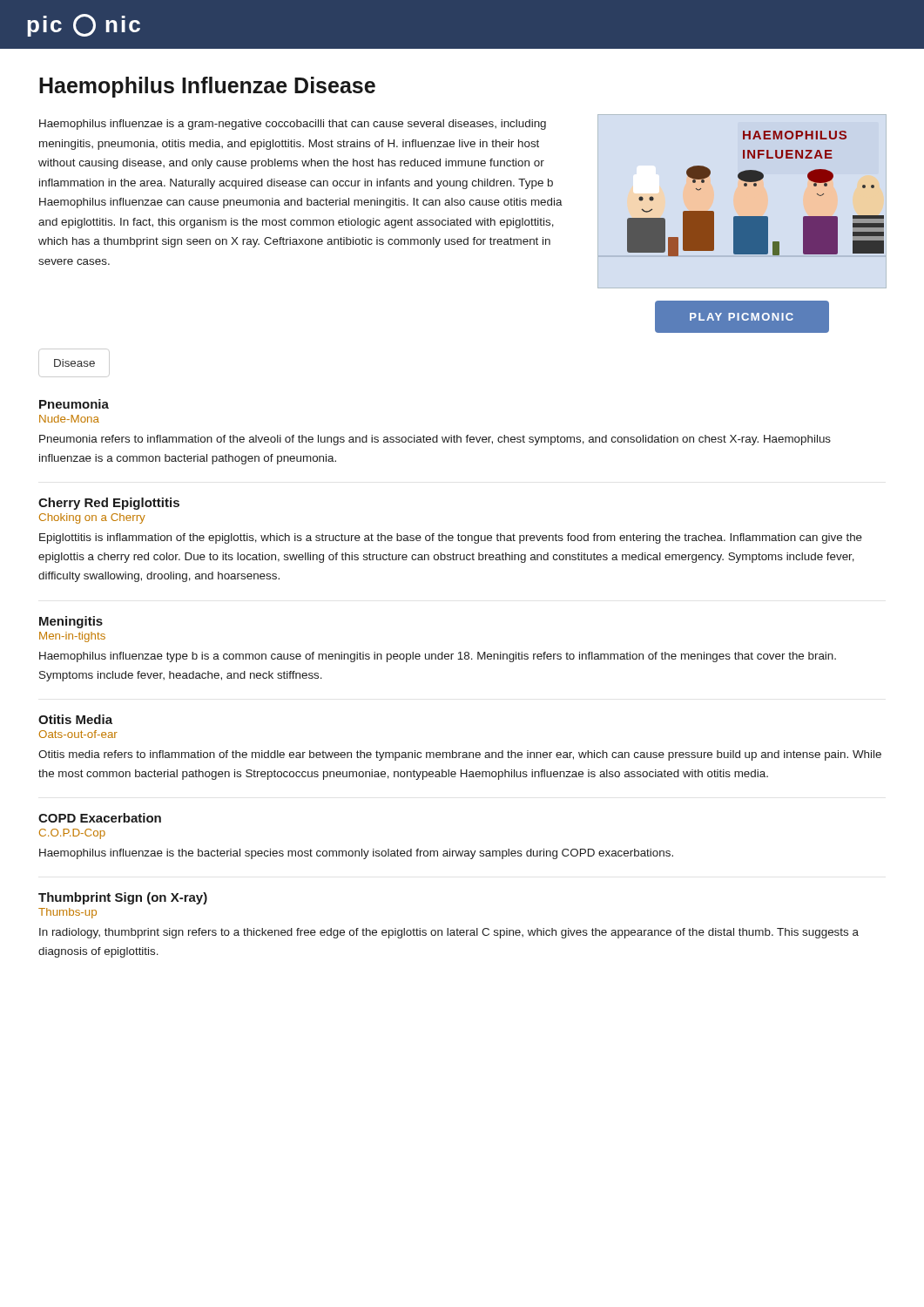Screen dimensions: 1307x924
Task: Point to the text starting "Thumbprint Sign (on X-ray)"
Action: pyautogui.click(x=123, y=897)
